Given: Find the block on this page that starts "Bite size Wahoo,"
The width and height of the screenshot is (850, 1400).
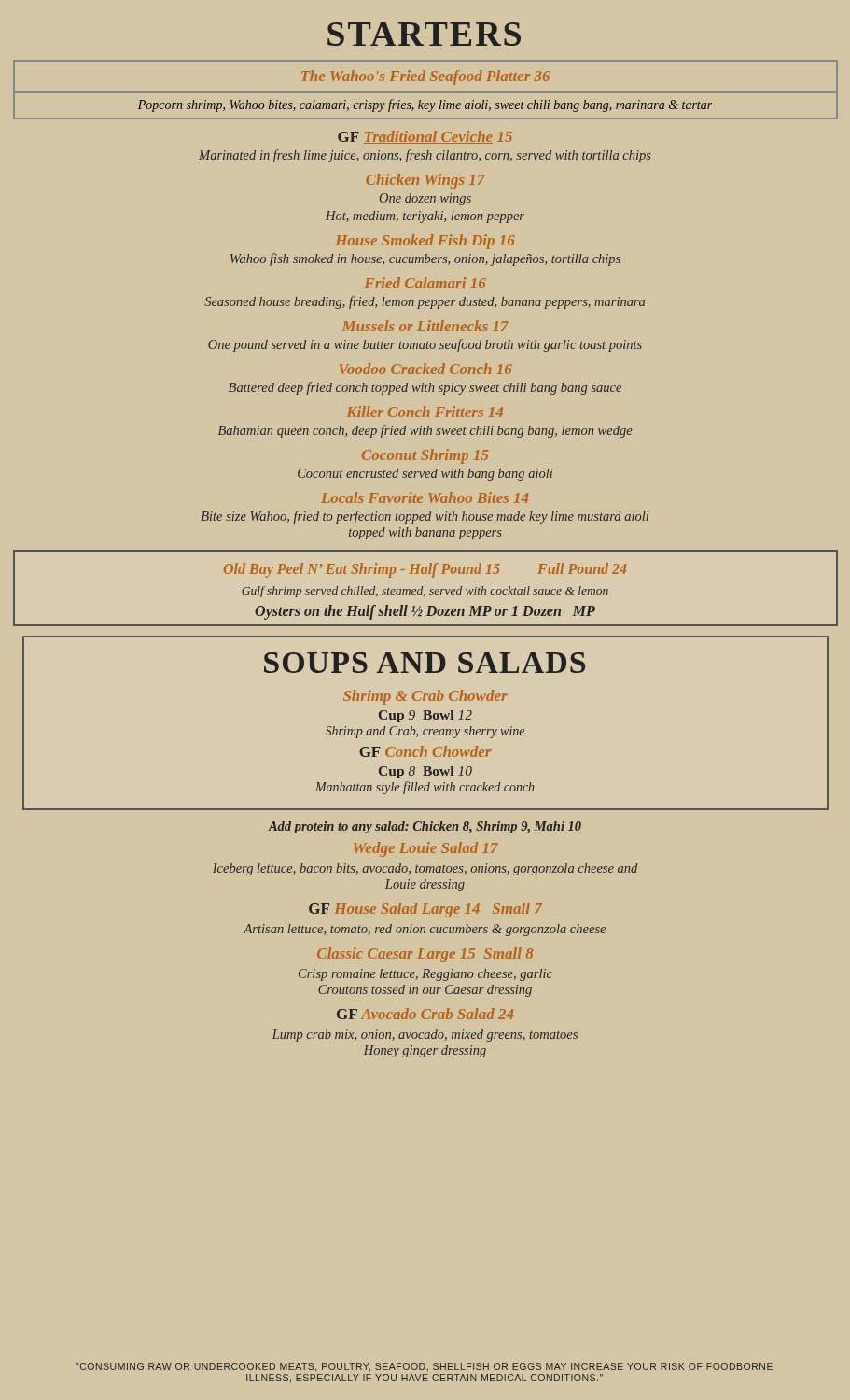Looking at the screenshot, I should 425,525.
